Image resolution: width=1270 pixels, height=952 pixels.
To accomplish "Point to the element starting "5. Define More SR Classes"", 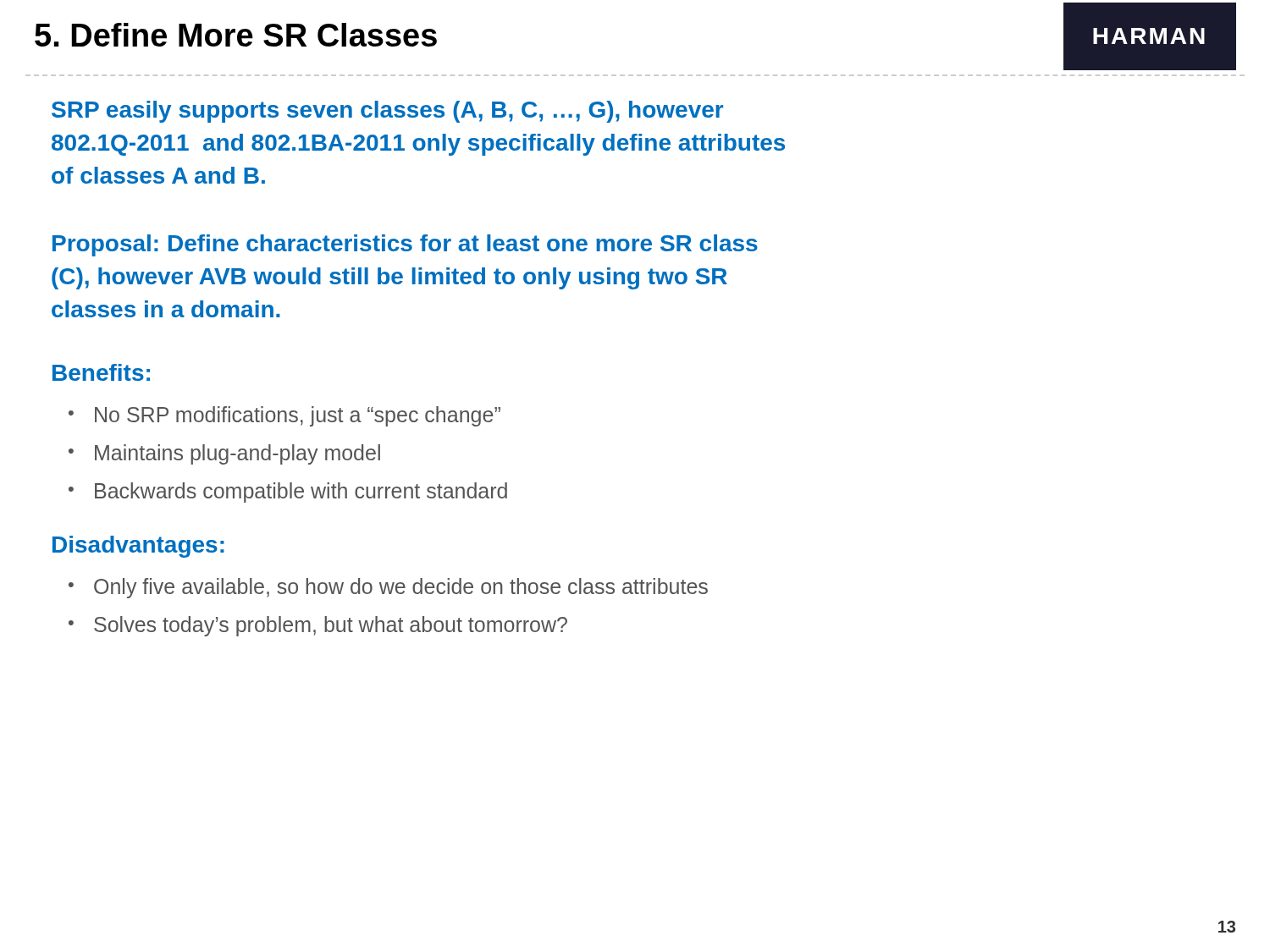I will [x=236, y=36].
